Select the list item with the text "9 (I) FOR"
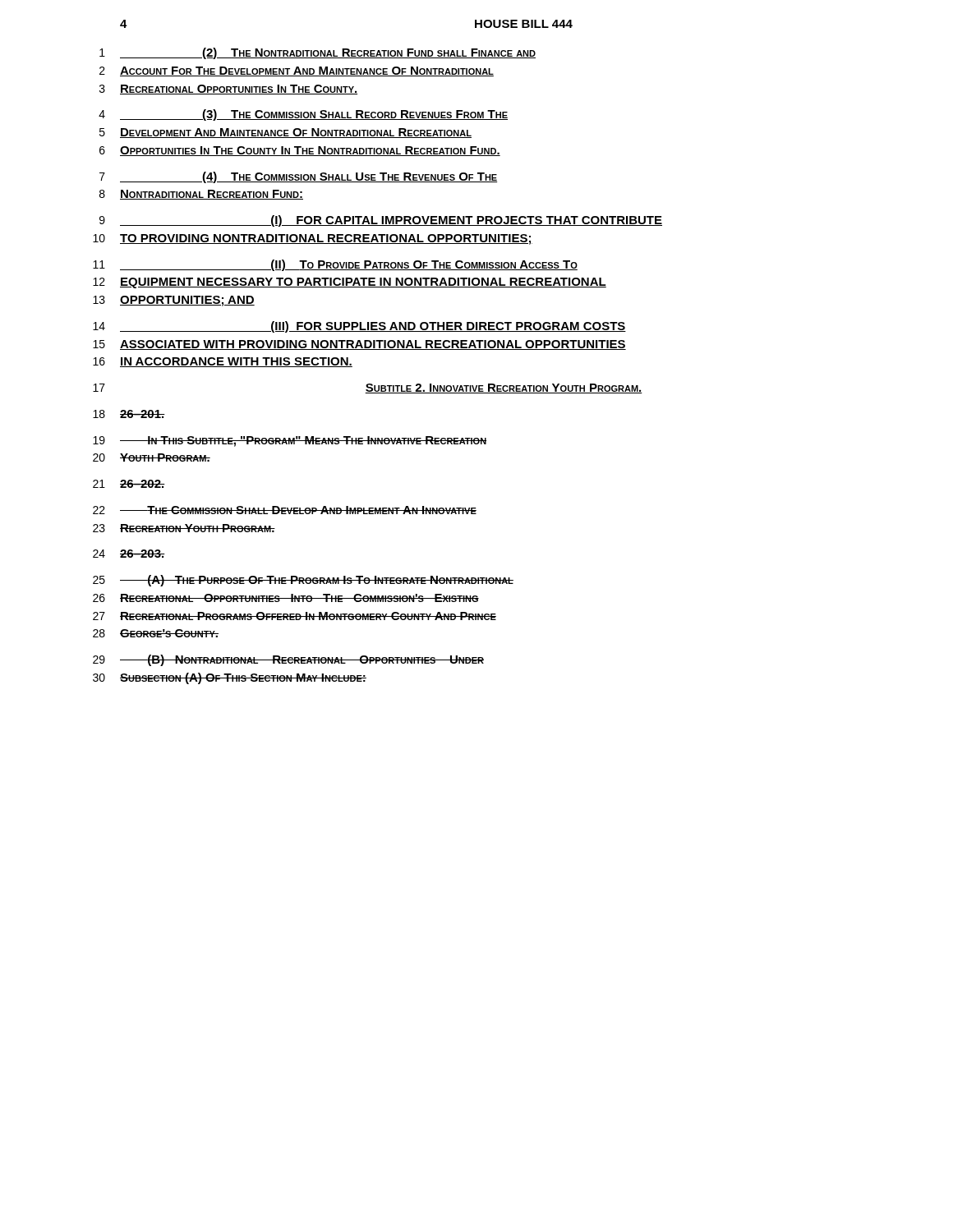 point(476,229)
